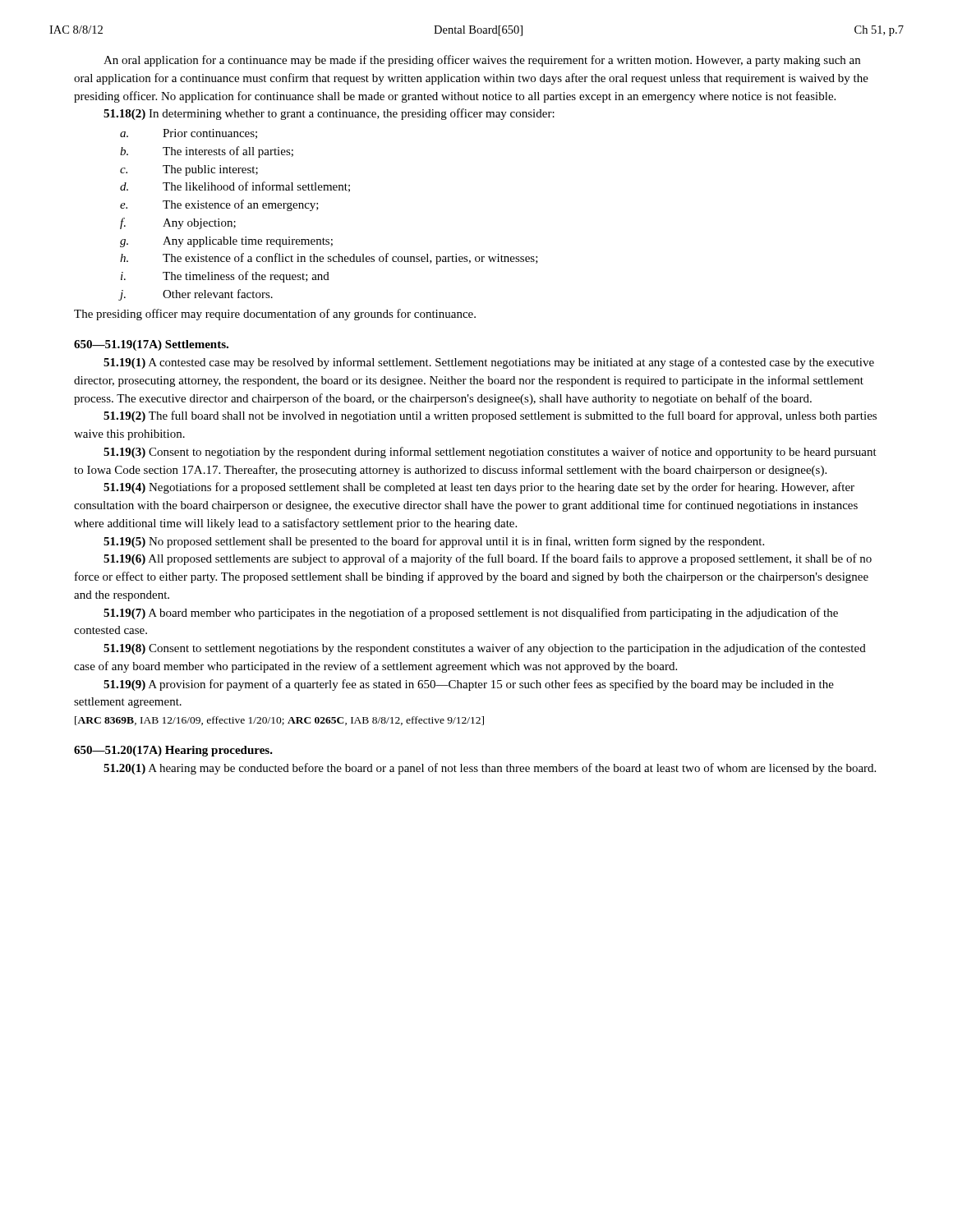Screen dimensions: 1232x953
Task: Select the block starting "19(1) A contested case may be resolved by"
Action: pos(476,381)
